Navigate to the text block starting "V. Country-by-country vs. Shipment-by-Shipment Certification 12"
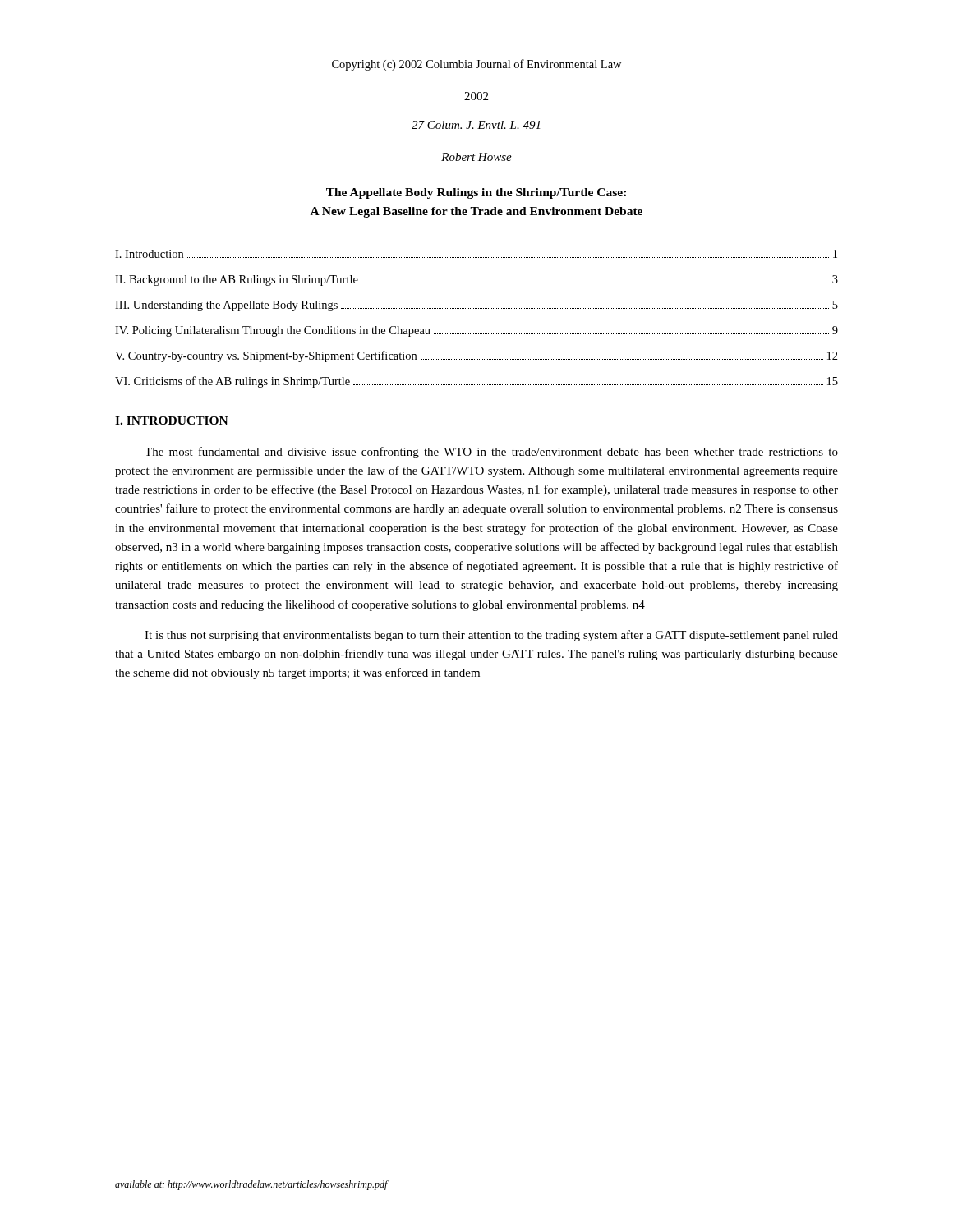The image size is (953, 1232). tap(476, 356)
